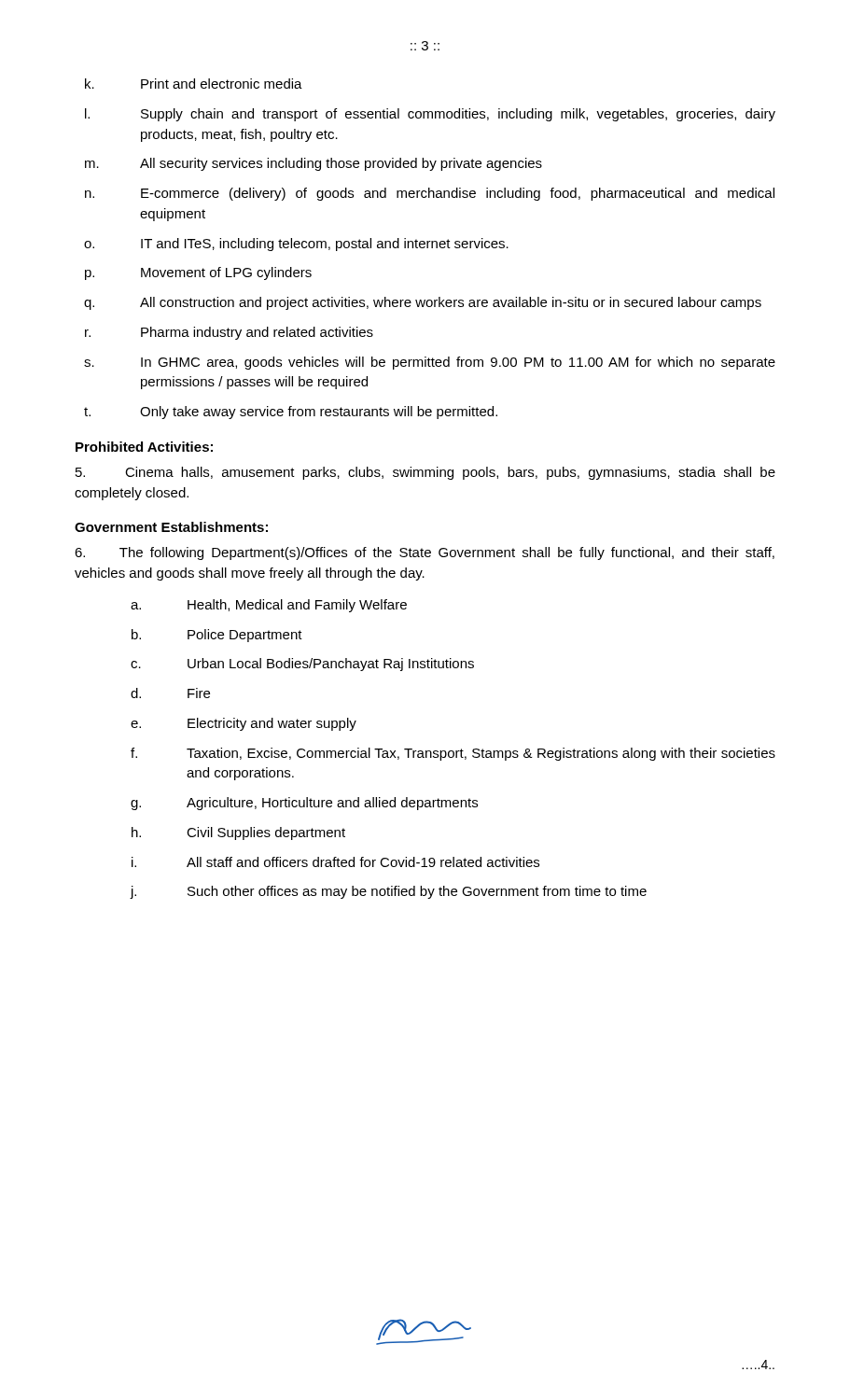Locate the text block starting "j. Such other offices as may"
The height and width of the screenshot is (1400, 850).
(x=448, y=891)
